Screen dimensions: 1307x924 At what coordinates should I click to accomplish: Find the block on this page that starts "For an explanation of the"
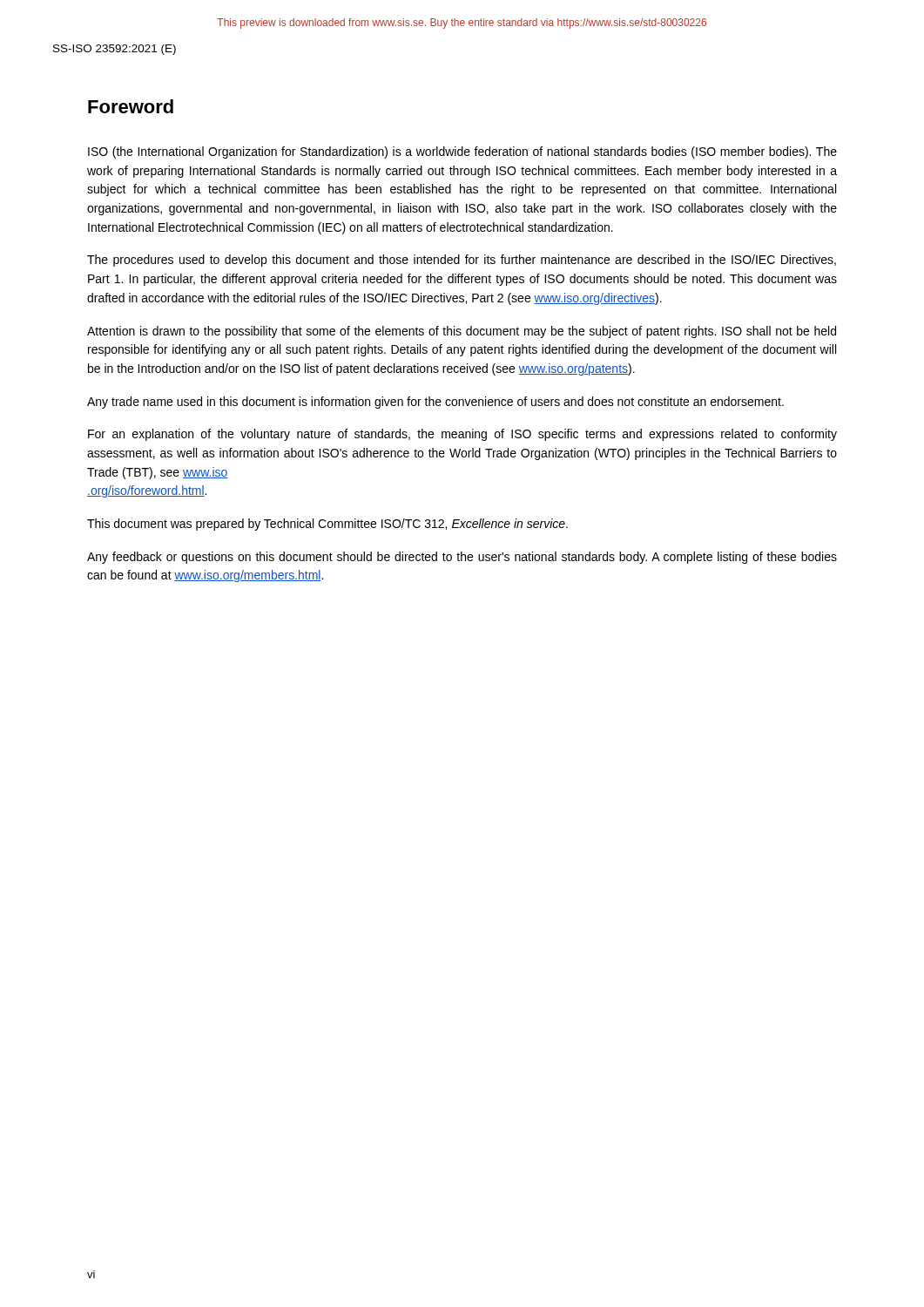coord(462,462)
